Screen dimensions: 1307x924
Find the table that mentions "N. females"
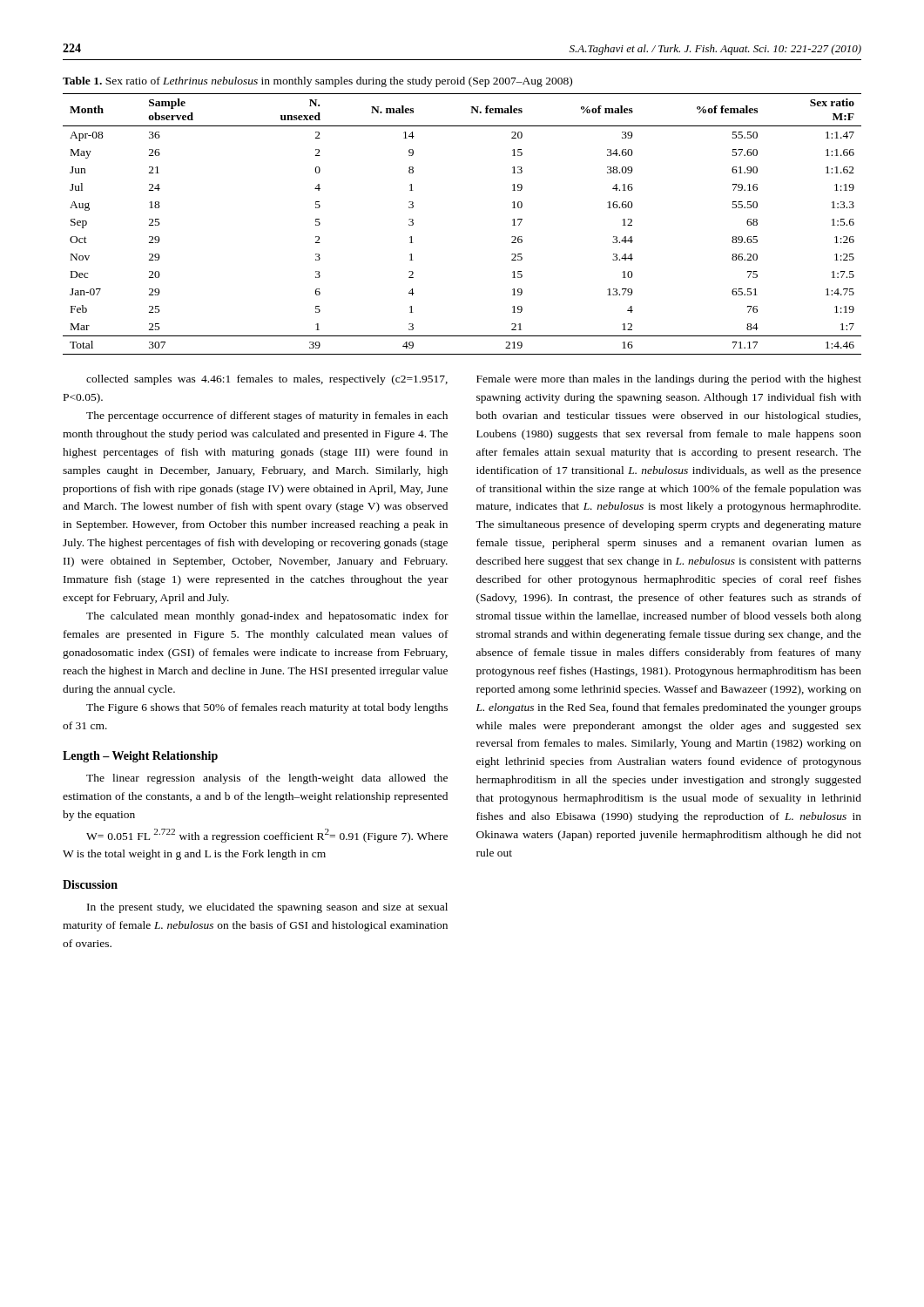[x=462, y=224]
